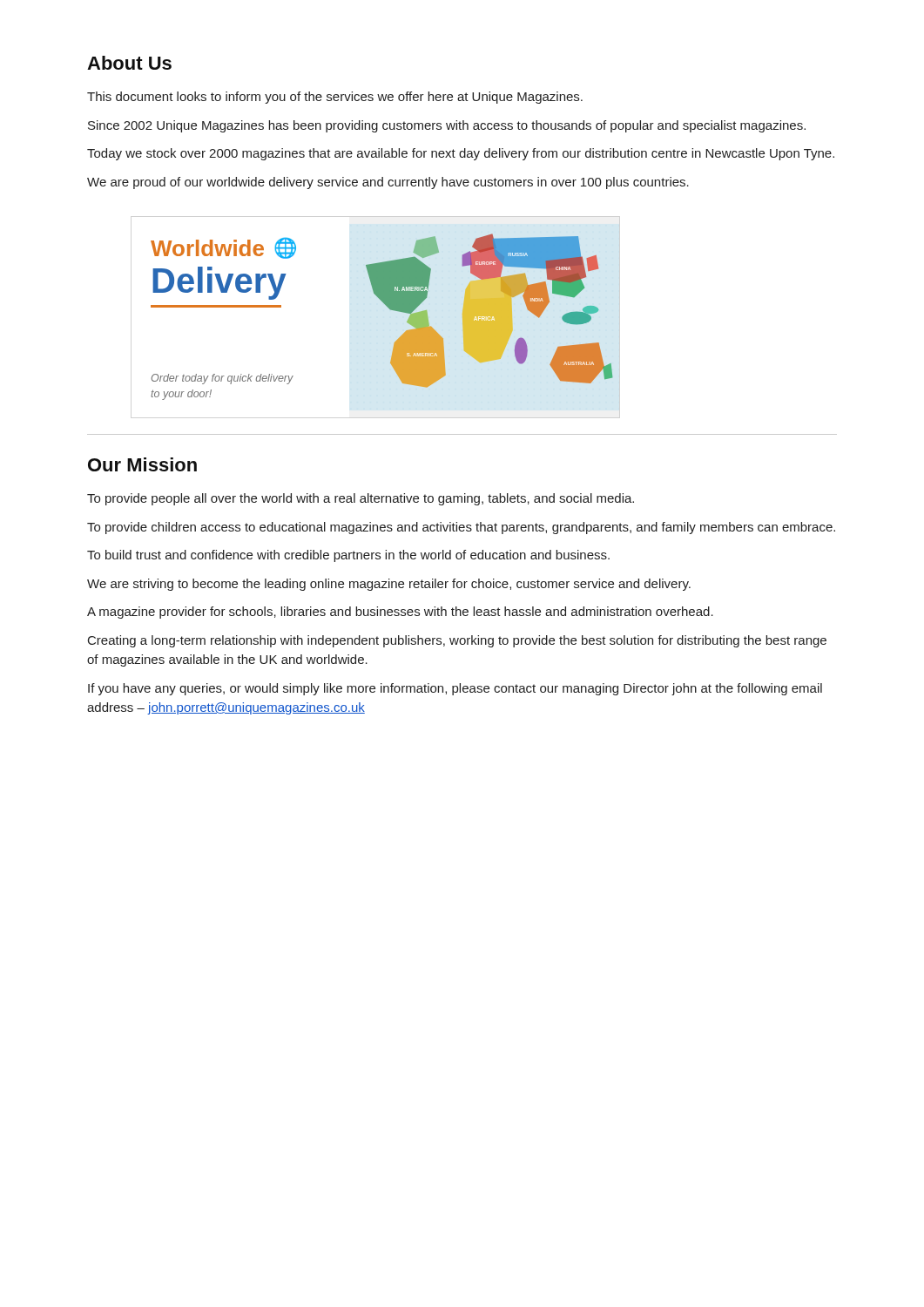Image resolution: width=924 pixels, height=1307 pixels.
Task: Point to the block beginning "A magazine provider"
Action: pyautogui.click(x=400, y=611)
